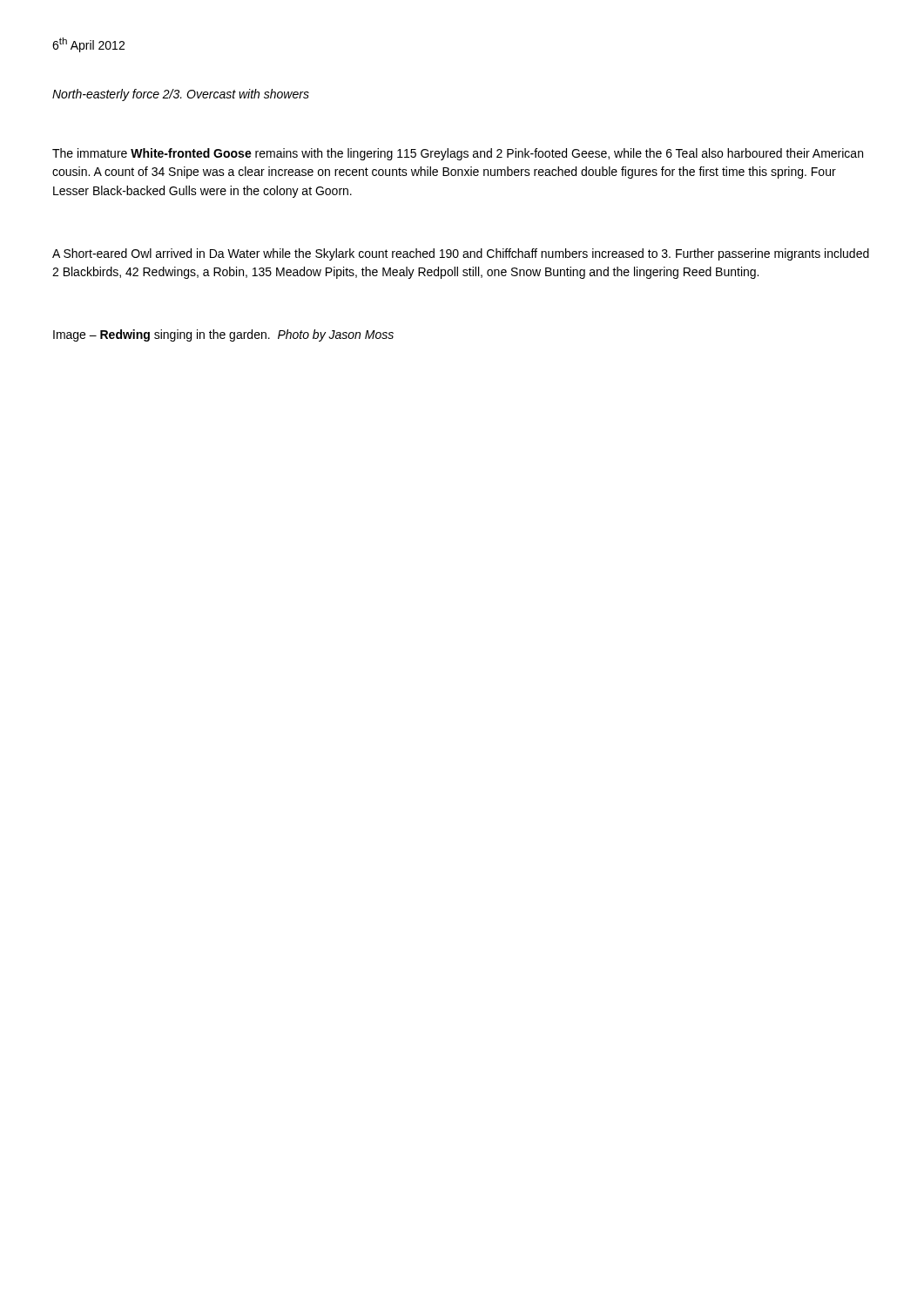
Task: Select the text block that reads "The immature White‑fronted Goose remains with the lingering"
Action: click(x=458, y=172)
